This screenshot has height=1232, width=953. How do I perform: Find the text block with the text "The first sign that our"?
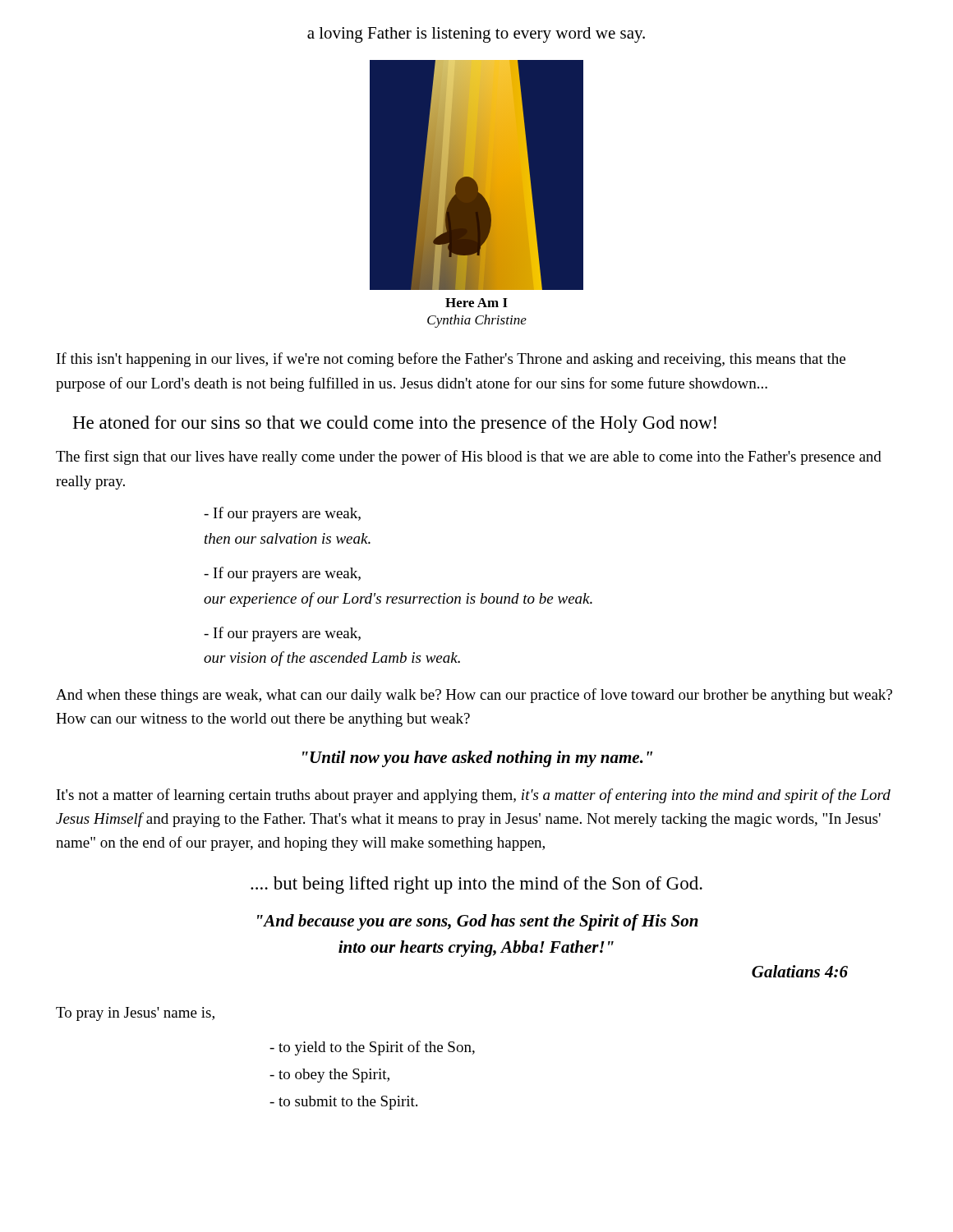(469, 469)
